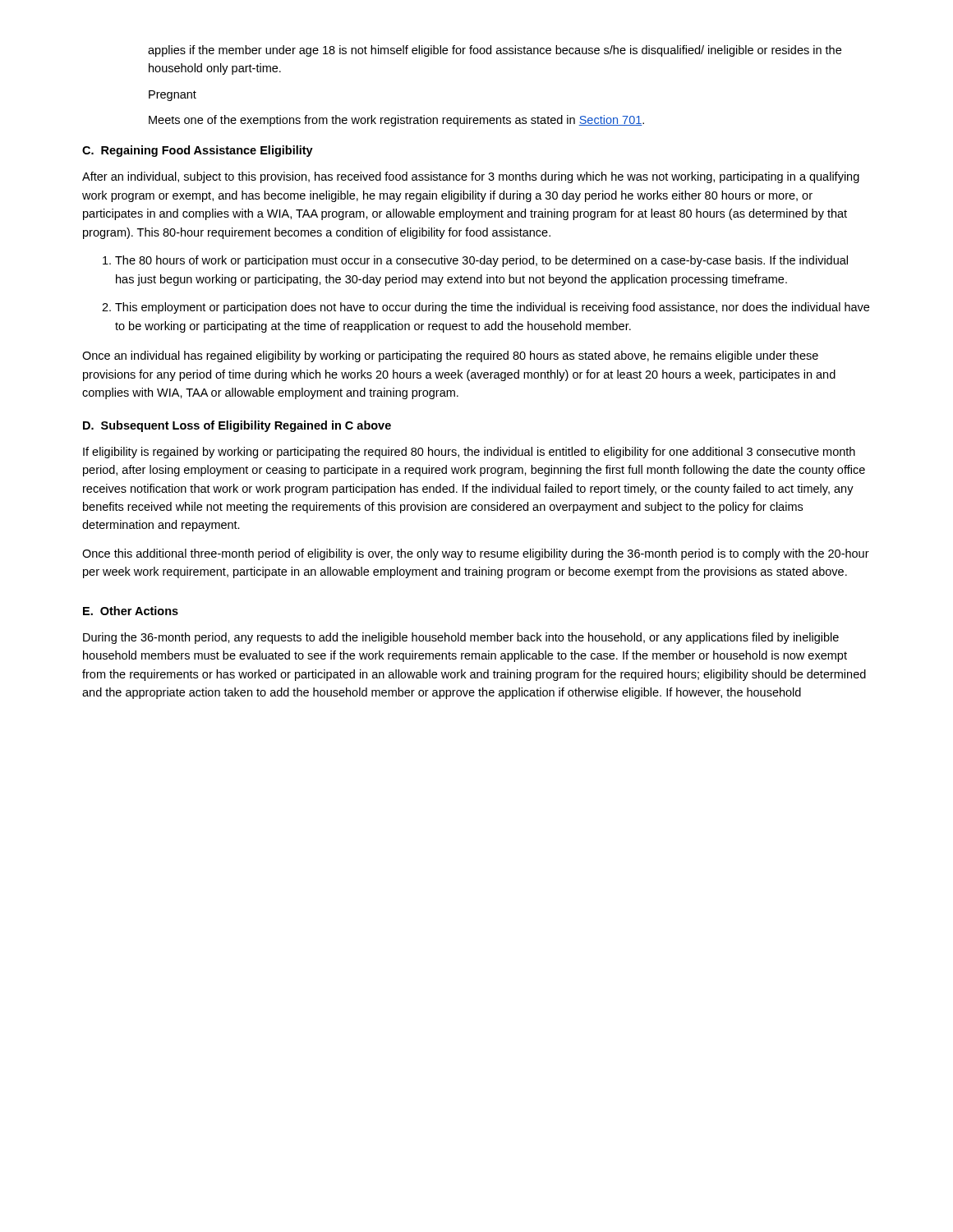
Task: Find the text block that says "After an individual, subject to"
Action: (x=476, y=205)
